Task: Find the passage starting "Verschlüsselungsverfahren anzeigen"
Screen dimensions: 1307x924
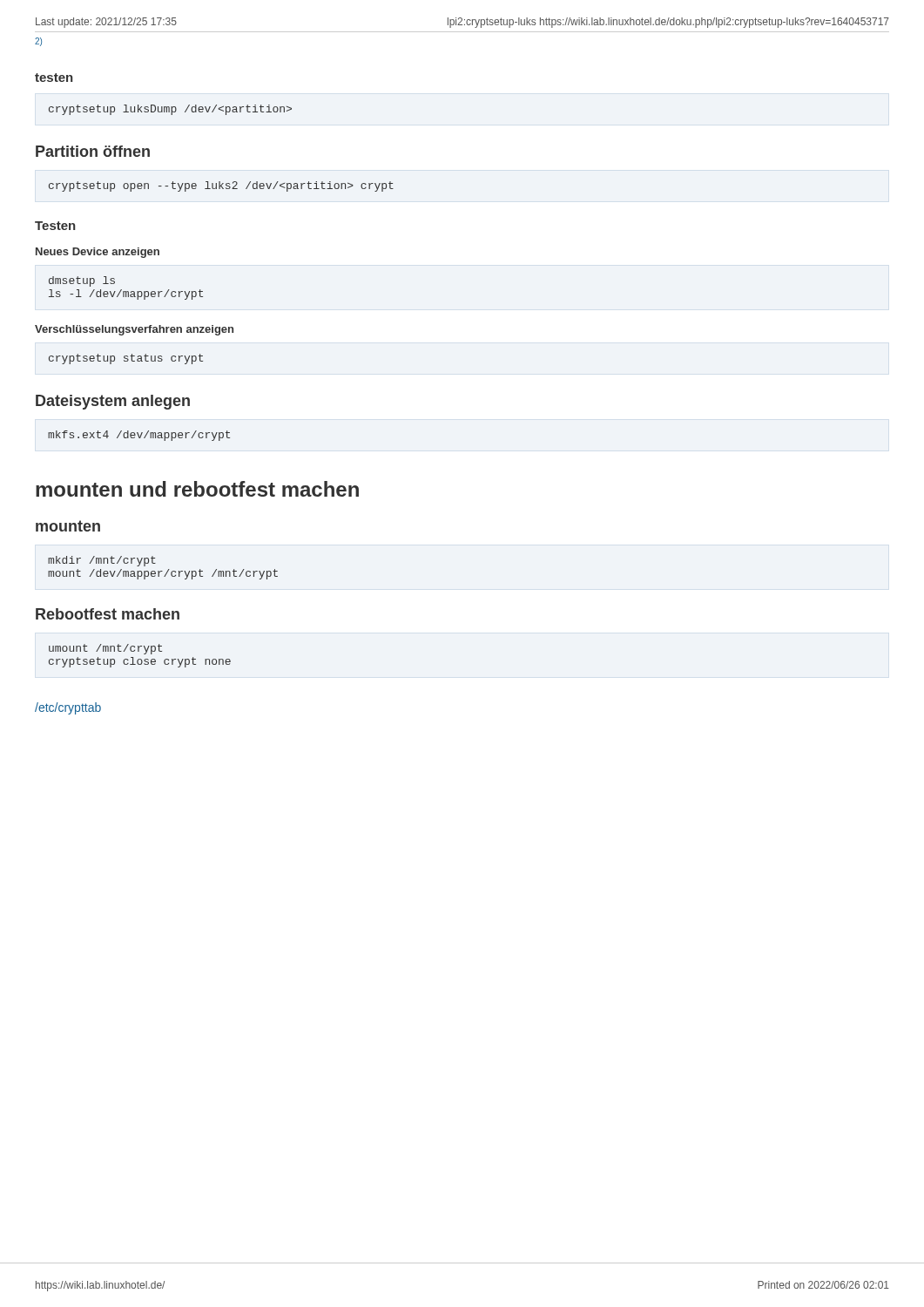Action: pos(135,329)
